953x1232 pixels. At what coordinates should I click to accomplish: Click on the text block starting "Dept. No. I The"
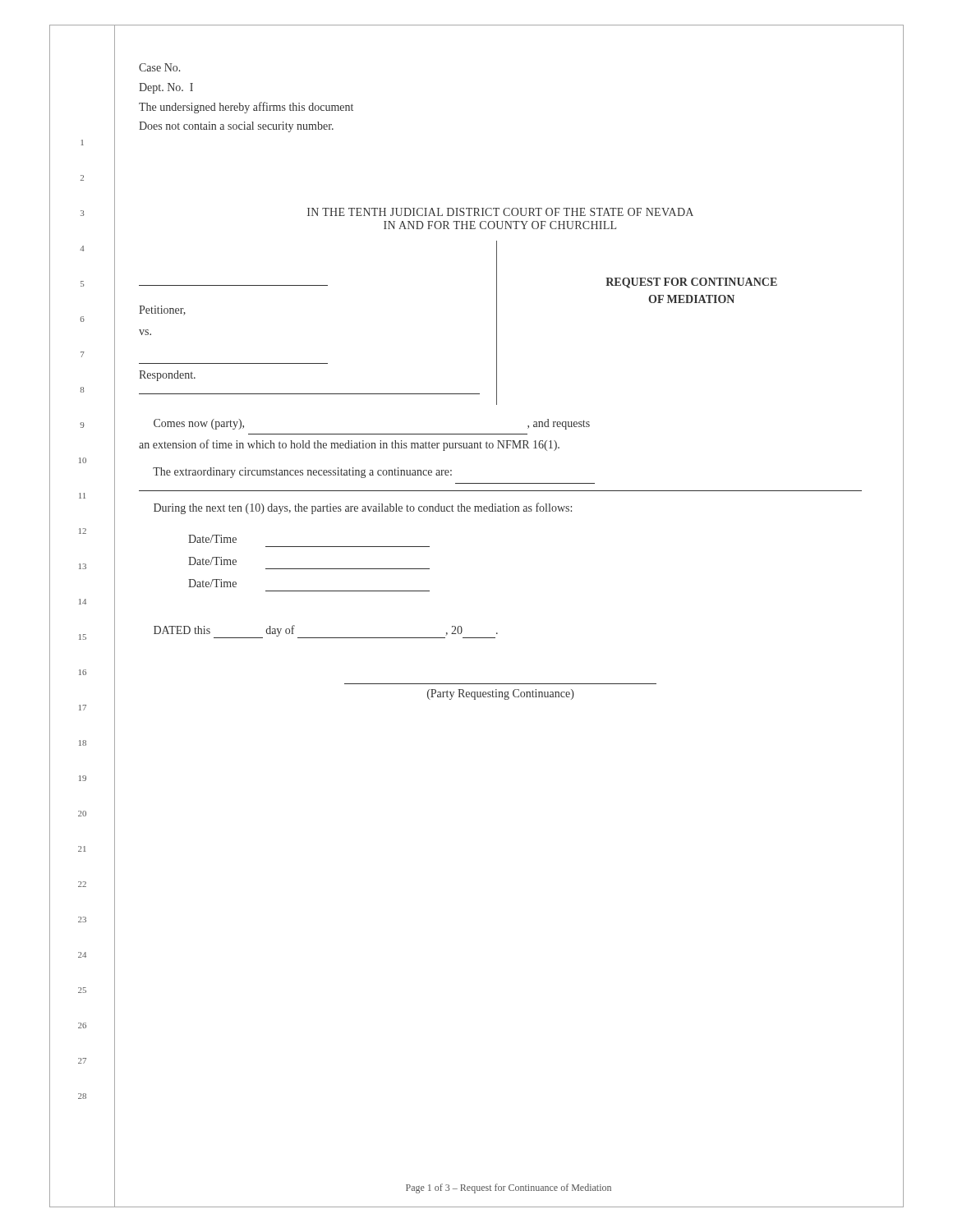coord(246,107)
